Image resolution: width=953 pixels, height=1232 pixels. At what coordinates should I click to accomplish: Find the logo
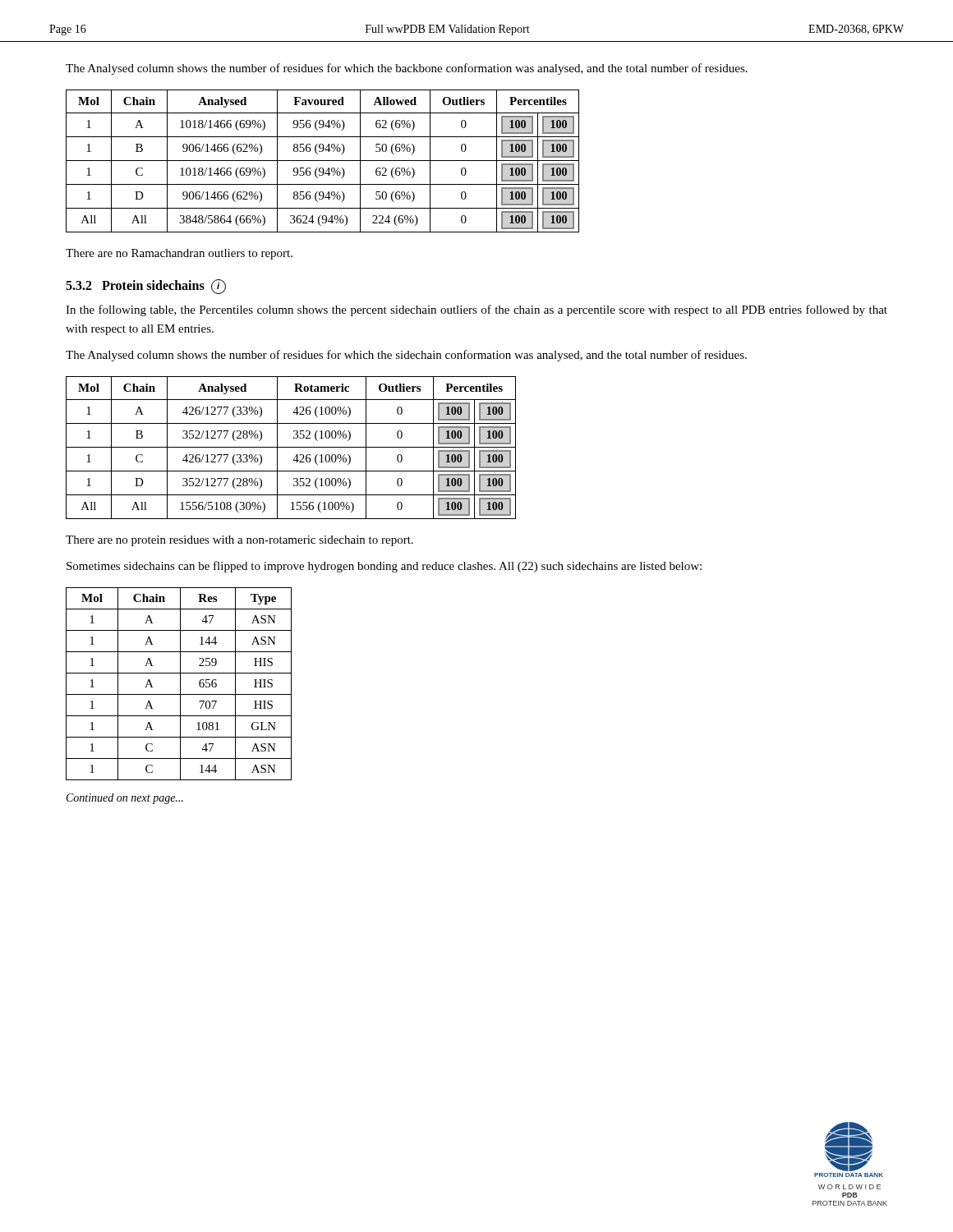click(x=850, y=1161)
